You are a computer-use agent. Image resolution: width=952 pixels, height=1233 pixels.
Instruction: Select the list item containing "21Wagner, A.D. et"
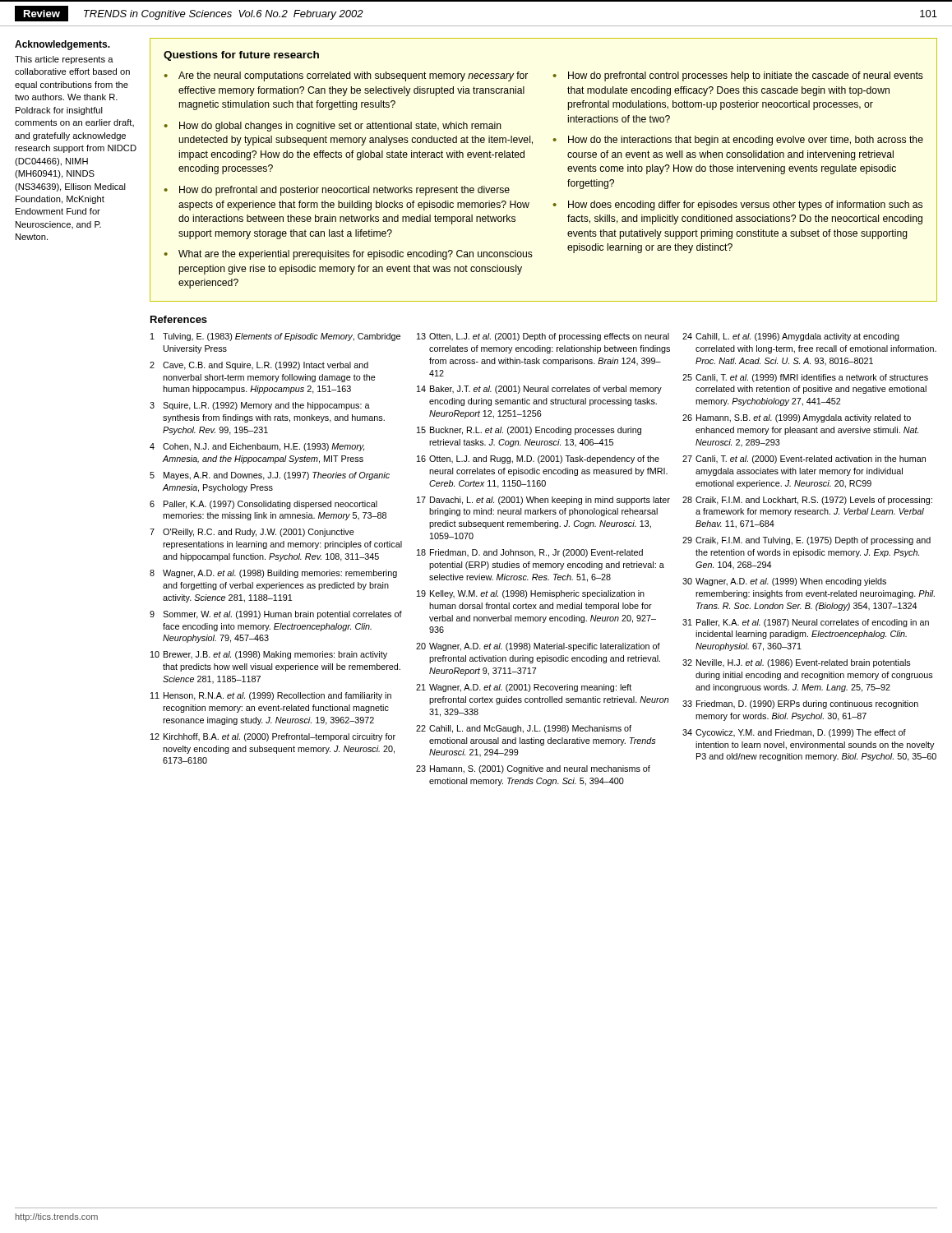[x=543, y=700]
